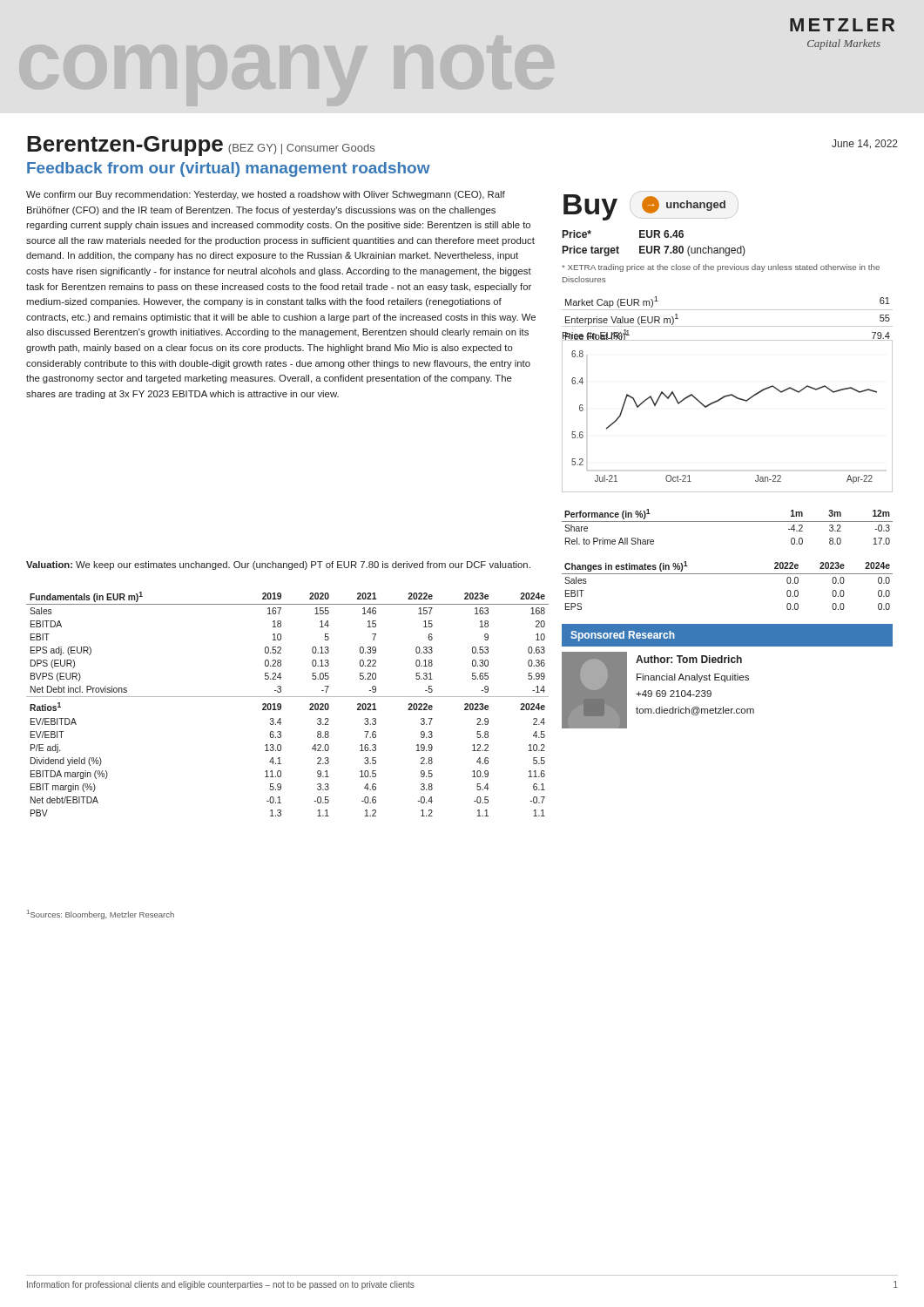The width and height of the screenshot is (924, 1307).
Task: Find the table that mentions "Market Cap (EUR m)"
Action: point(727,318)
